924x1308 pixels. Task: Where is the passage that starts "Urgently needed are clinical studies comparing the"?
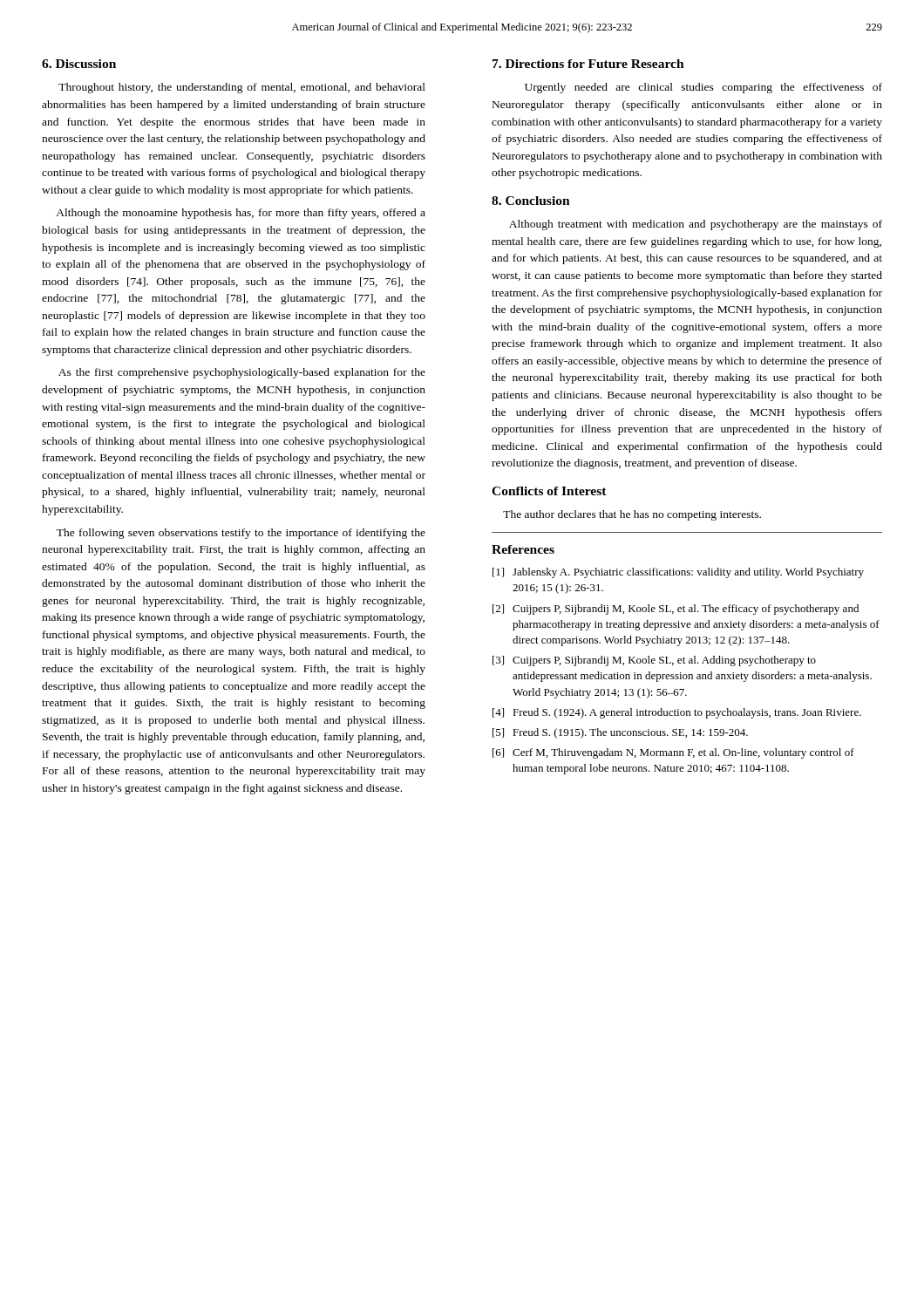click(x=687, y=130)
